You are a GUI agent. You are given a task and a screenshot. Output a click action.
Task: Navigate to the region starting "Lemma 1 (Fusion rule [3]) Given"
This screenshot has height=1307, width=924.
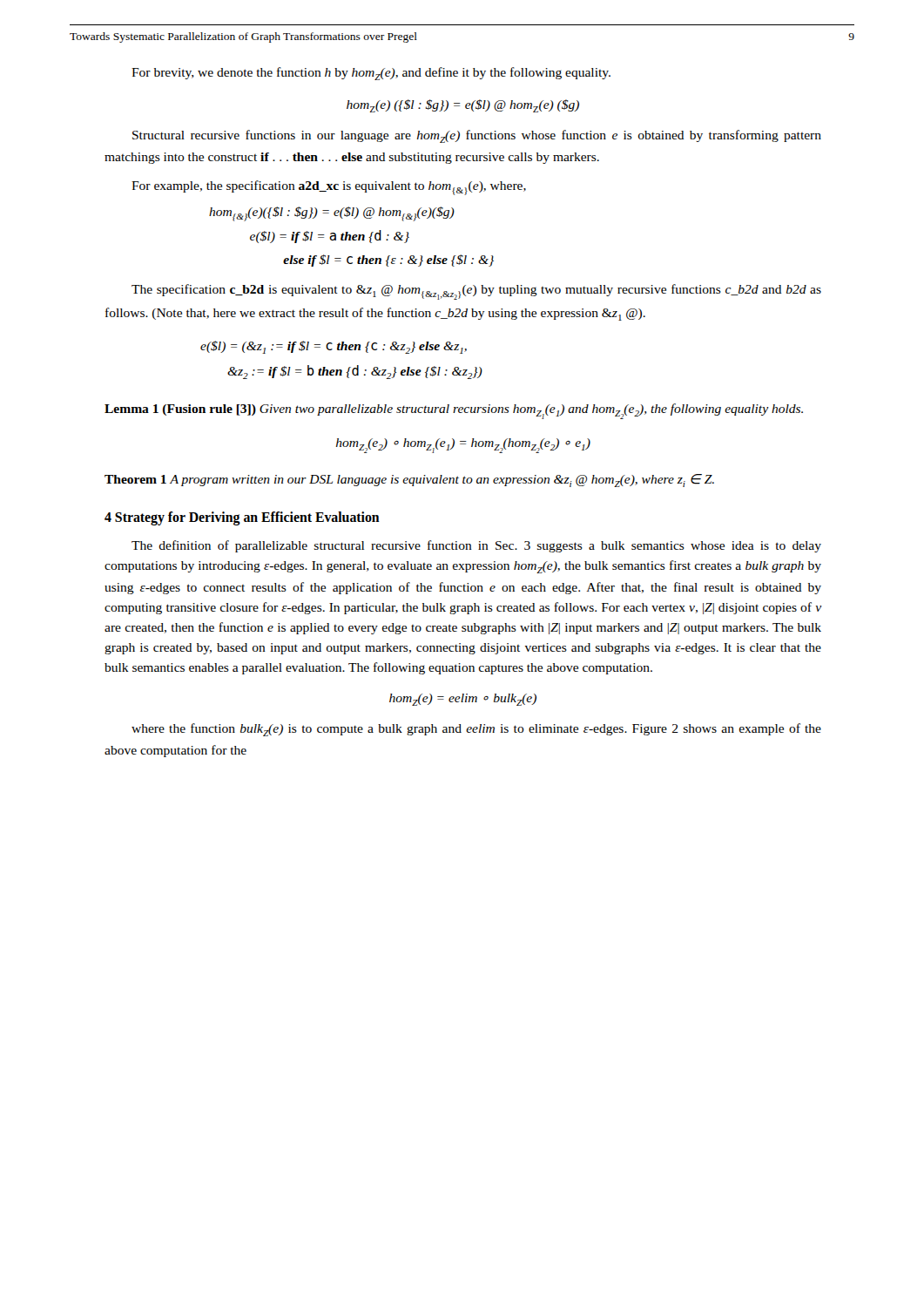coord(463,411)
